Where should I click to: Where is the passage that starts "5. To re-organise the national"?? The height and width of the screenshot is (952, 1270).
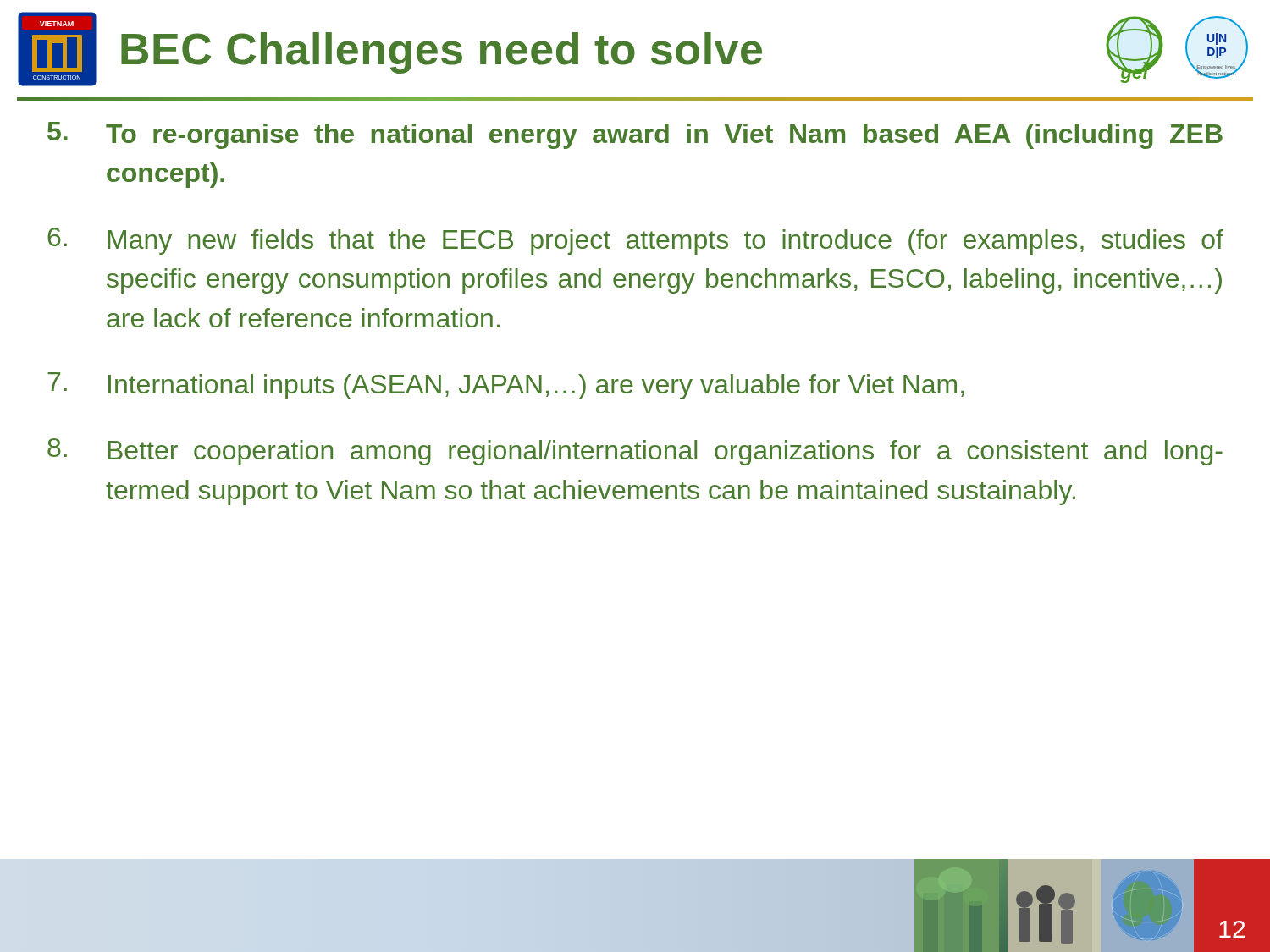click(635, 154)
